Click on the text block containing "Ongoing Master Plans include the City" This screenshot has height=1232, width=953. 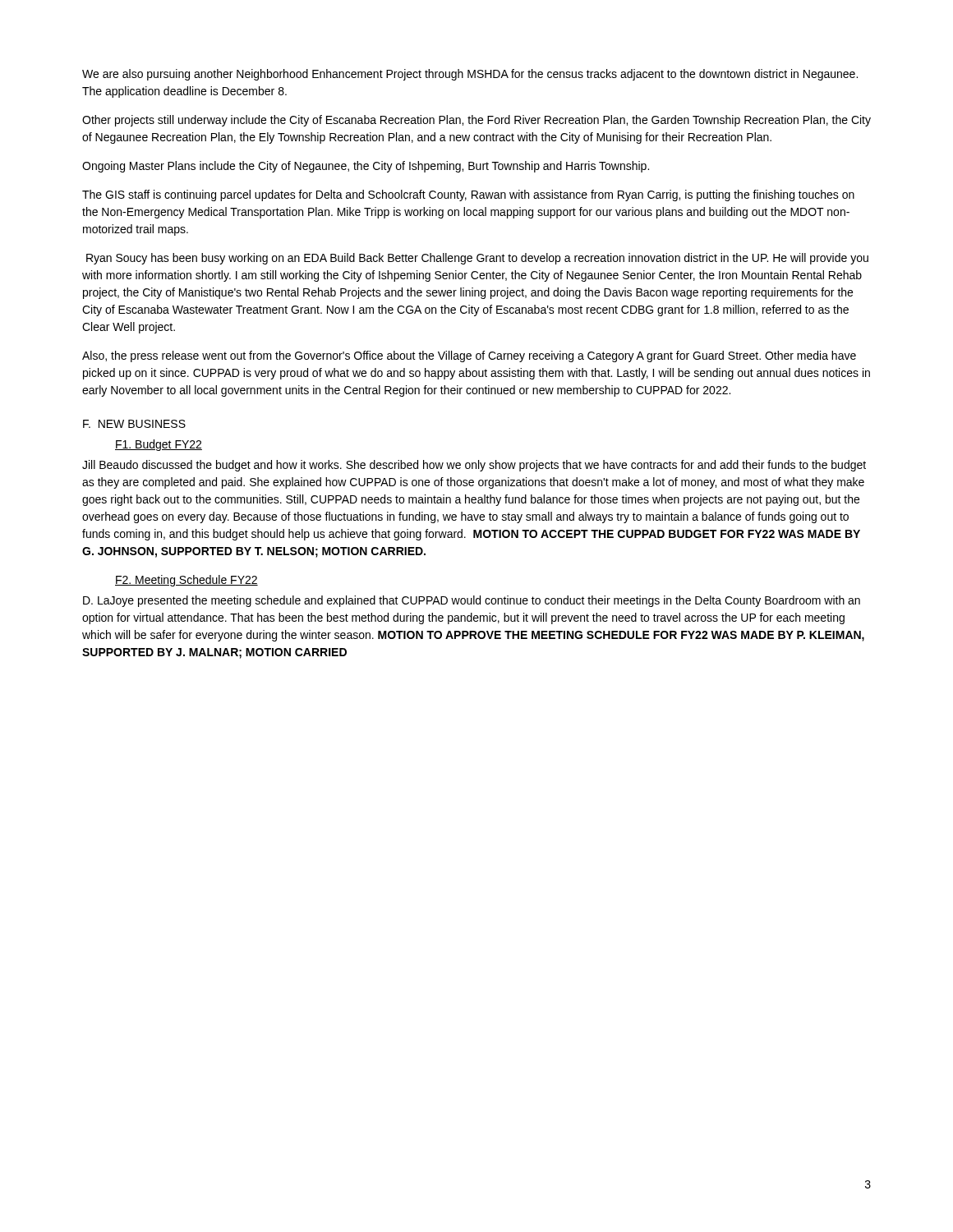click(x=366, y=166)
